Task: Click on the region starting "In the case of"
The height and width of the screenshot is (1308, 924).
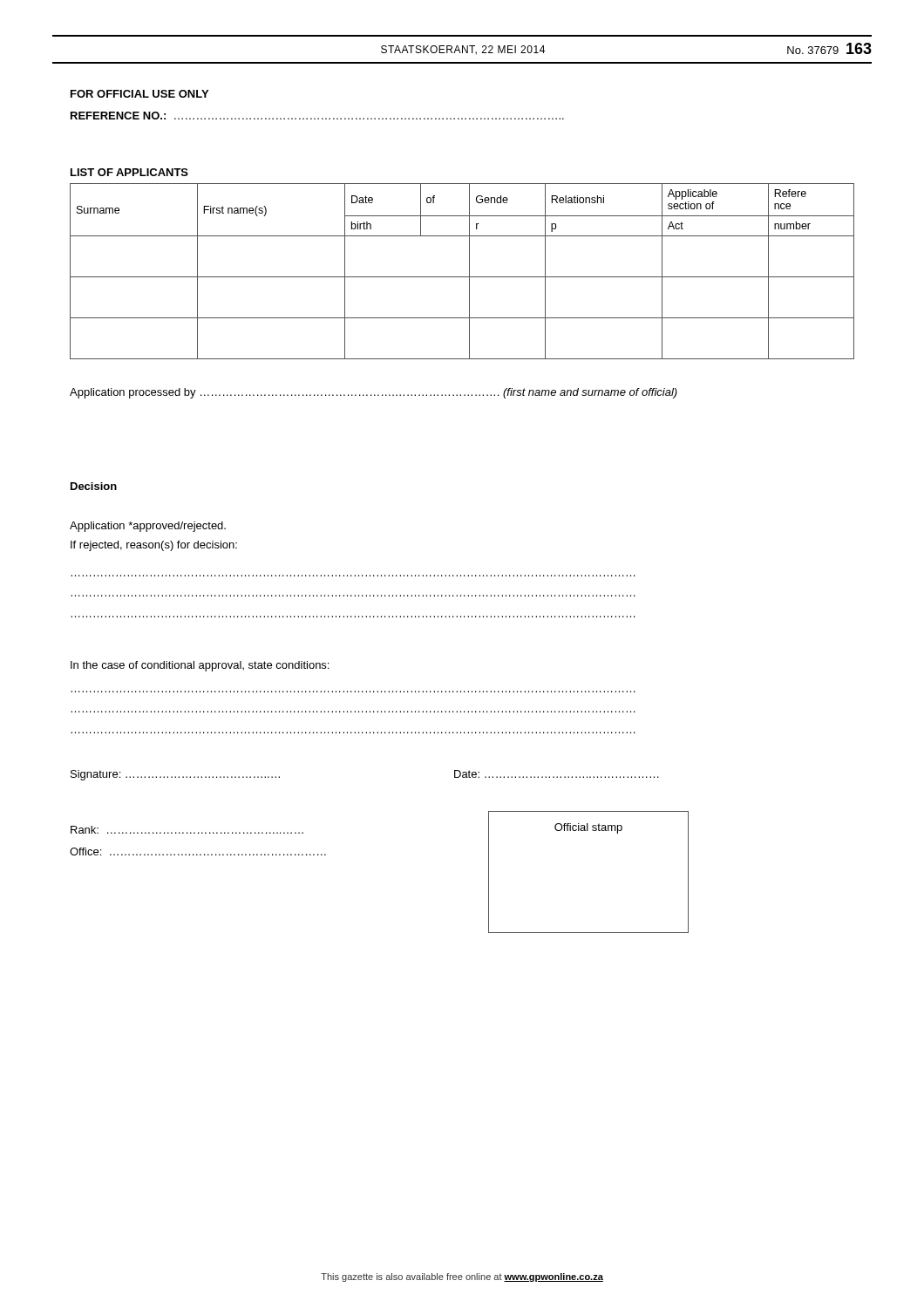Action: click(x=200, y=665)
